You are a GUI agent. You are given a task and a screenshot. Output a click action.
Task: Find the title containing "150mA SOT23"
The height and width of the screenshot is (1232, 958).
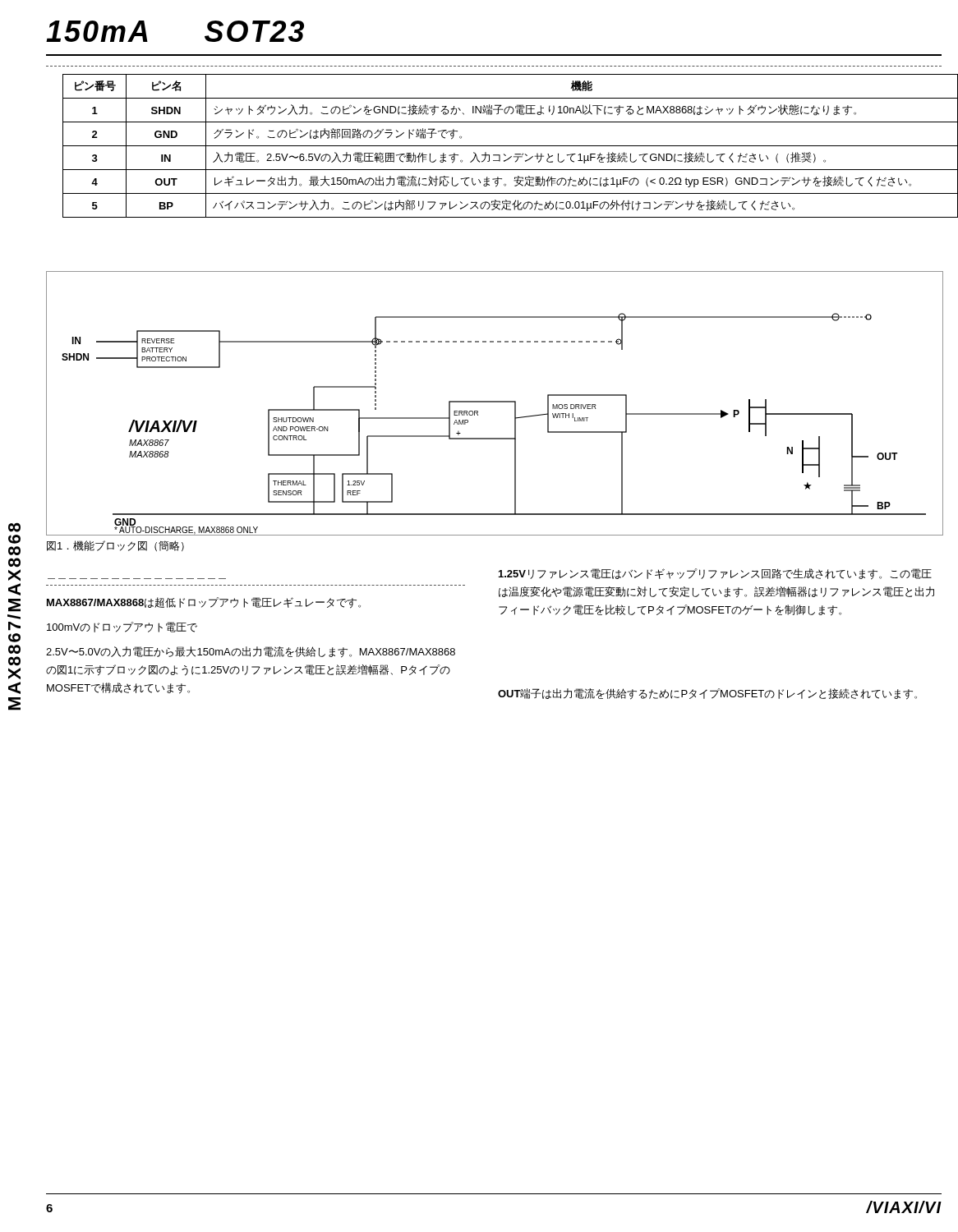(88, 29)
